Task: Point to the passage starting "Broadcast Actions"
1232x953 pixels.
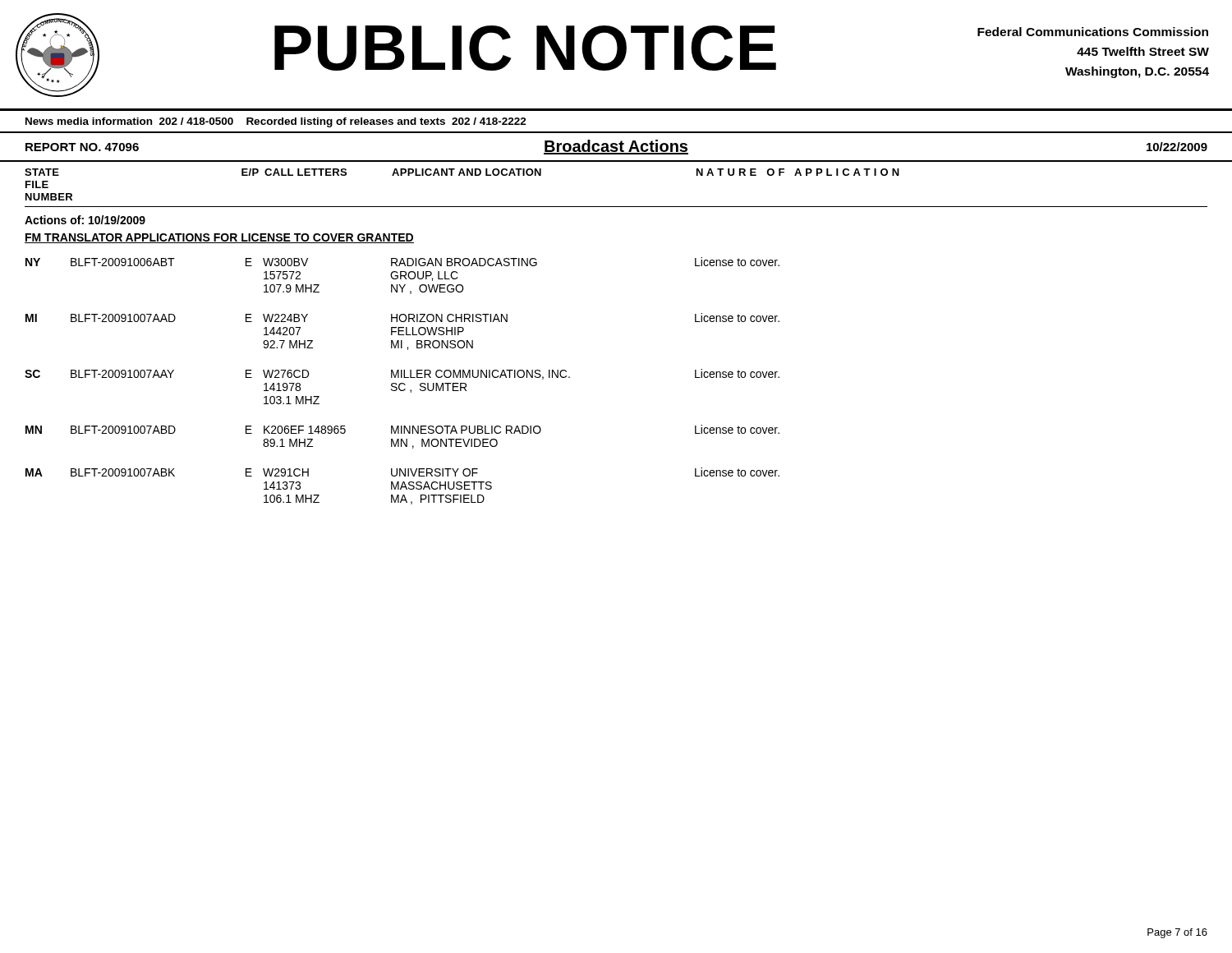Action: [x=616, y=146]
